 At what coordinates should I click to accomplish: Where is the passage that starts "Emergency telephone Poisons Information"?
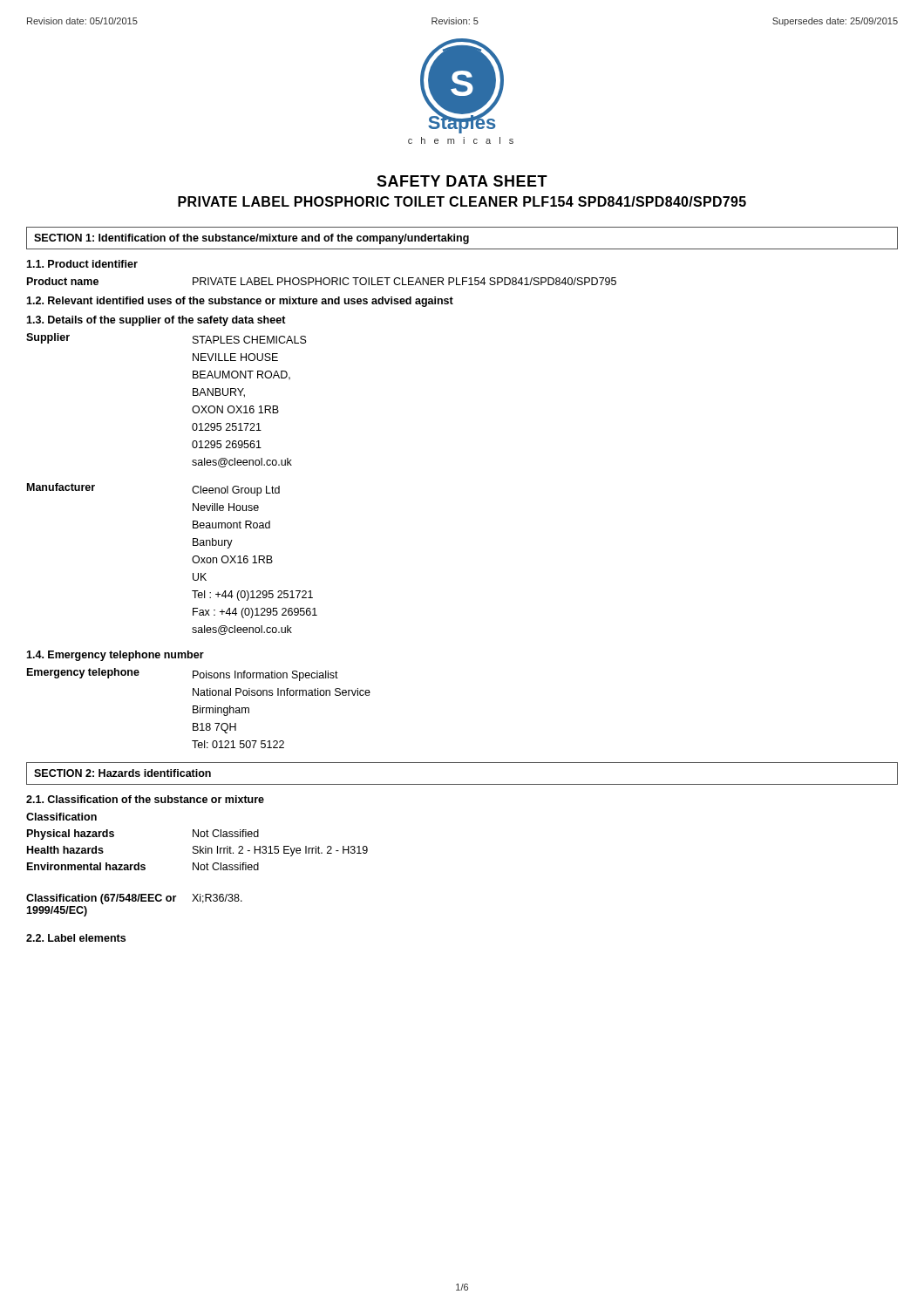[x=199, y=708]
